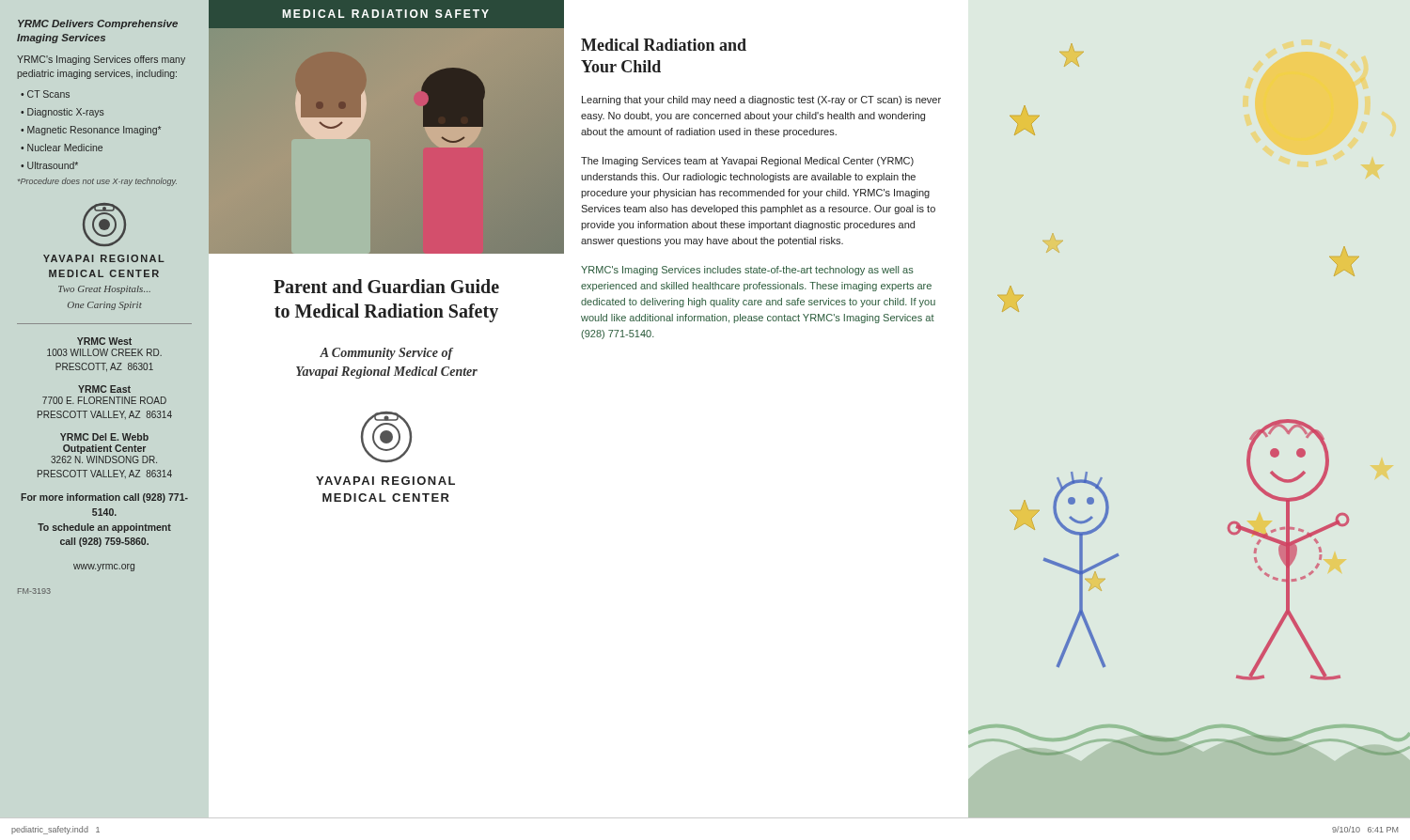Locate the list item with the text "• Magnetic Resonance Imaging*"

pos(89,130)
